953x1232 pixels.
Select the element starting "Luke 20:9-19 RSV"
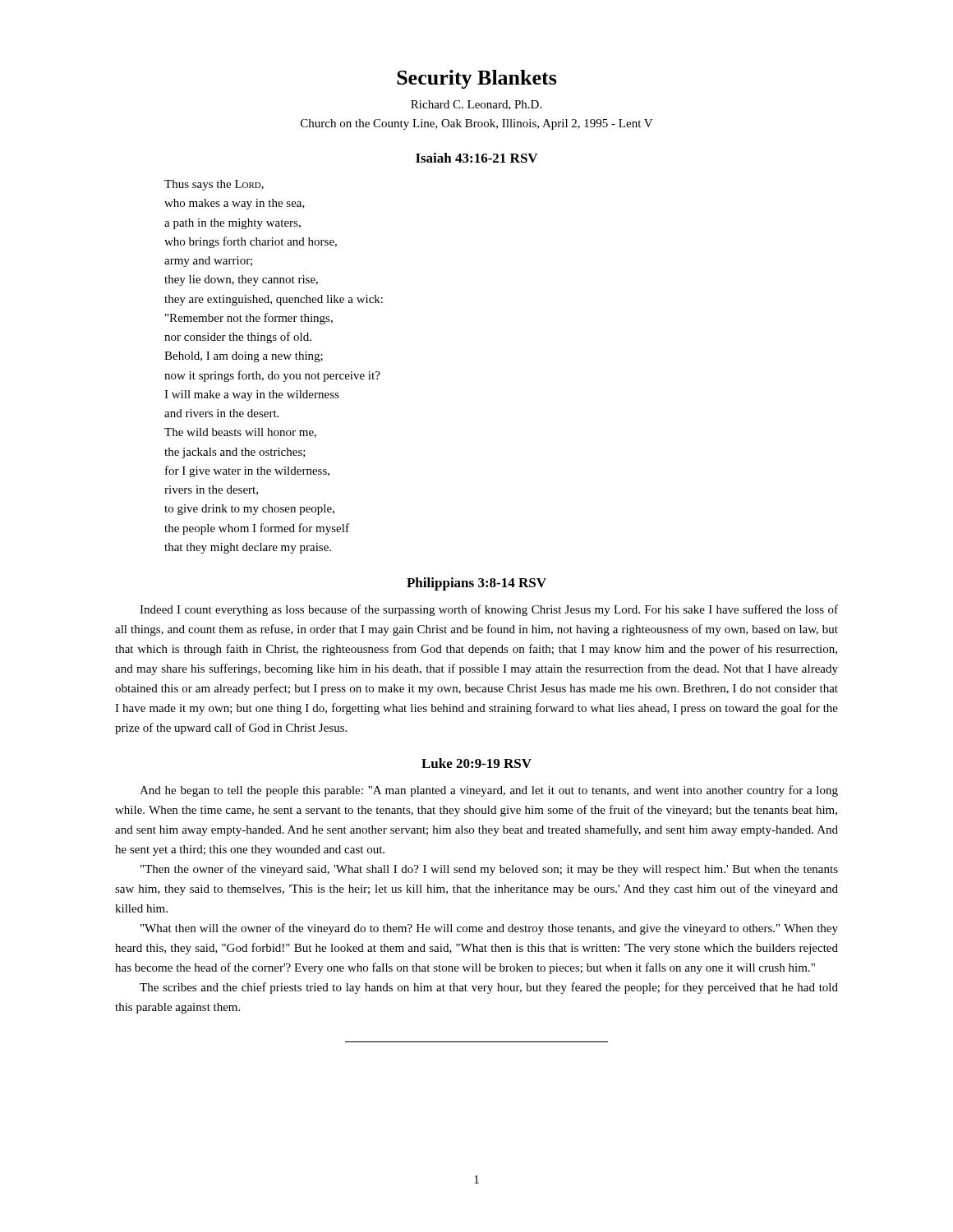coord(476,763)
